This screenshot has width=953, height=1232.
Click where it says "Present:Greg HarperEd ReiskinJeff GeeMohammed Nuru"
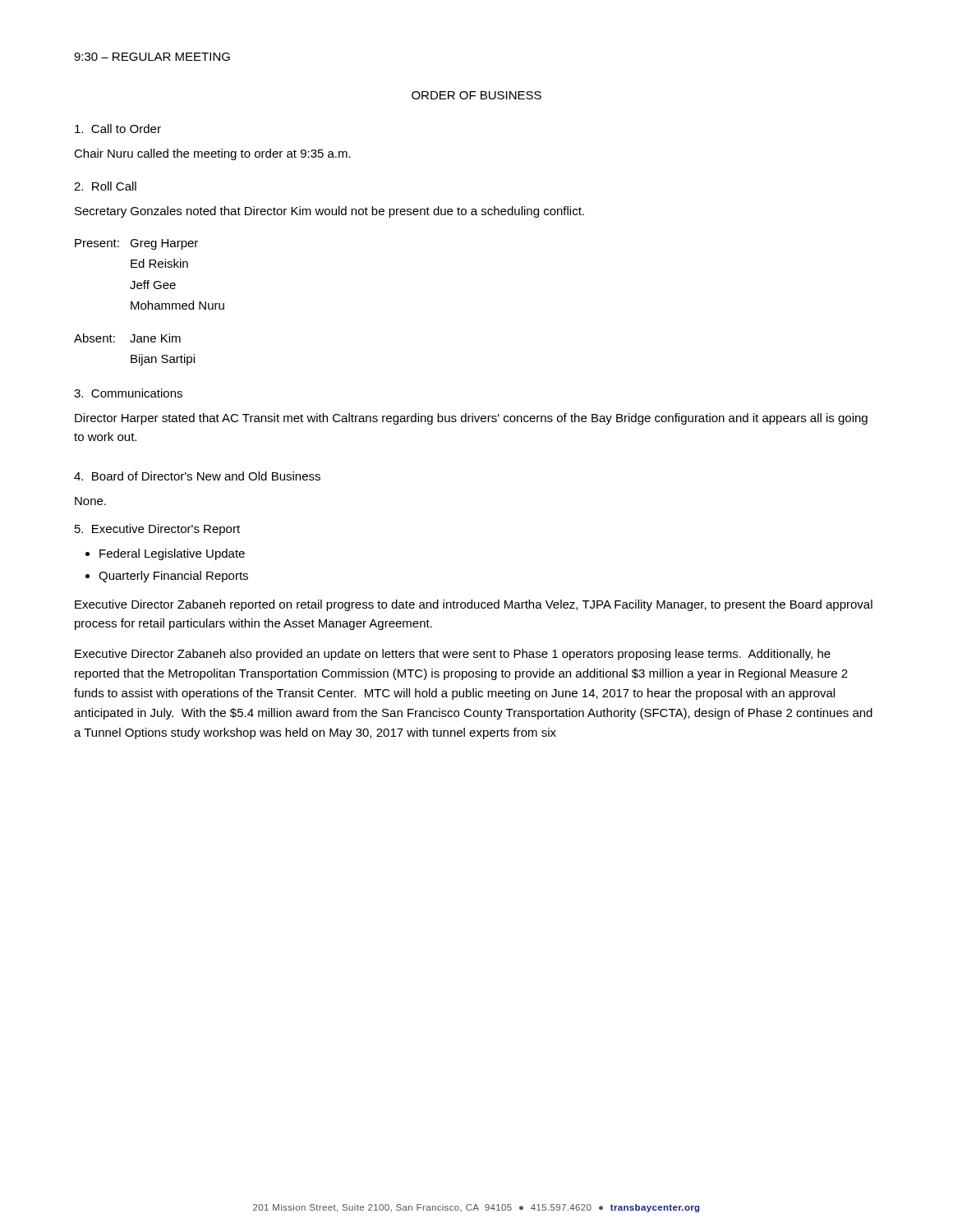[149, 274]
